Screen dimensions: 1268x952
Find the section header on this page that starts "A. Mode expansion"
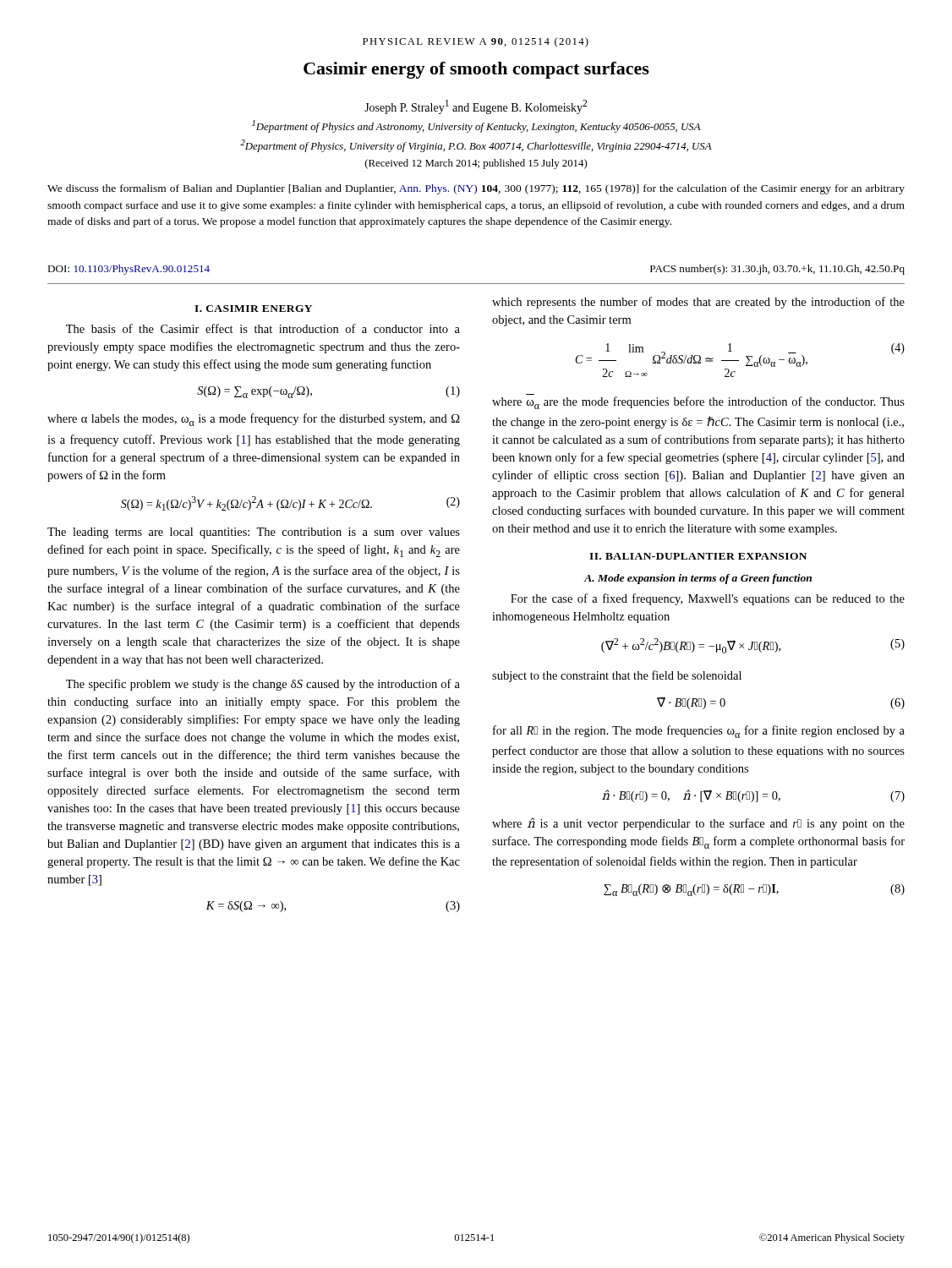pyautogui.click(x=698, y=578)
